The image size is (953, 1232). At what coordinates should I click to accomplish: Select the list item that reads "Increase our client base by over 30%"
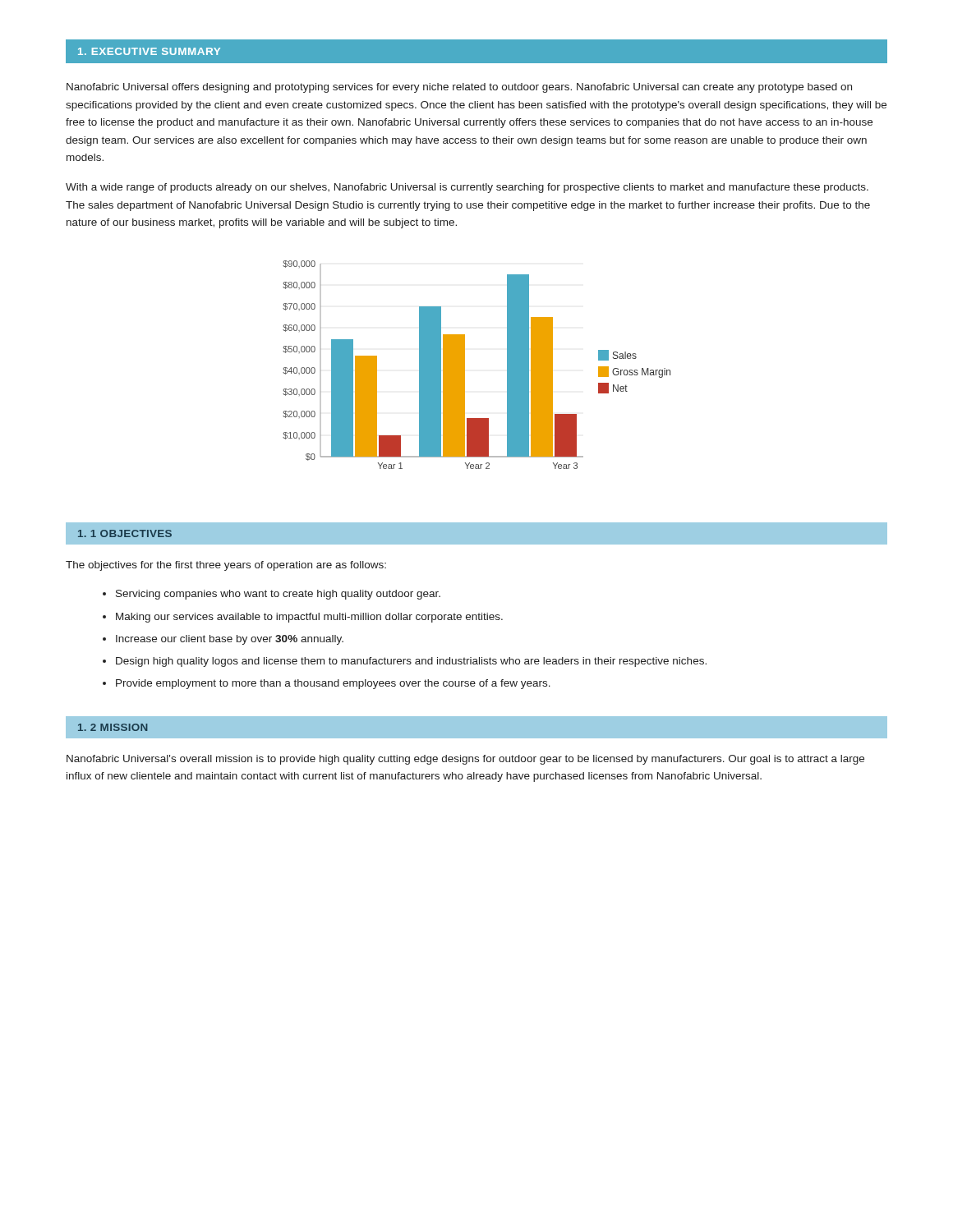click(230, 638)
